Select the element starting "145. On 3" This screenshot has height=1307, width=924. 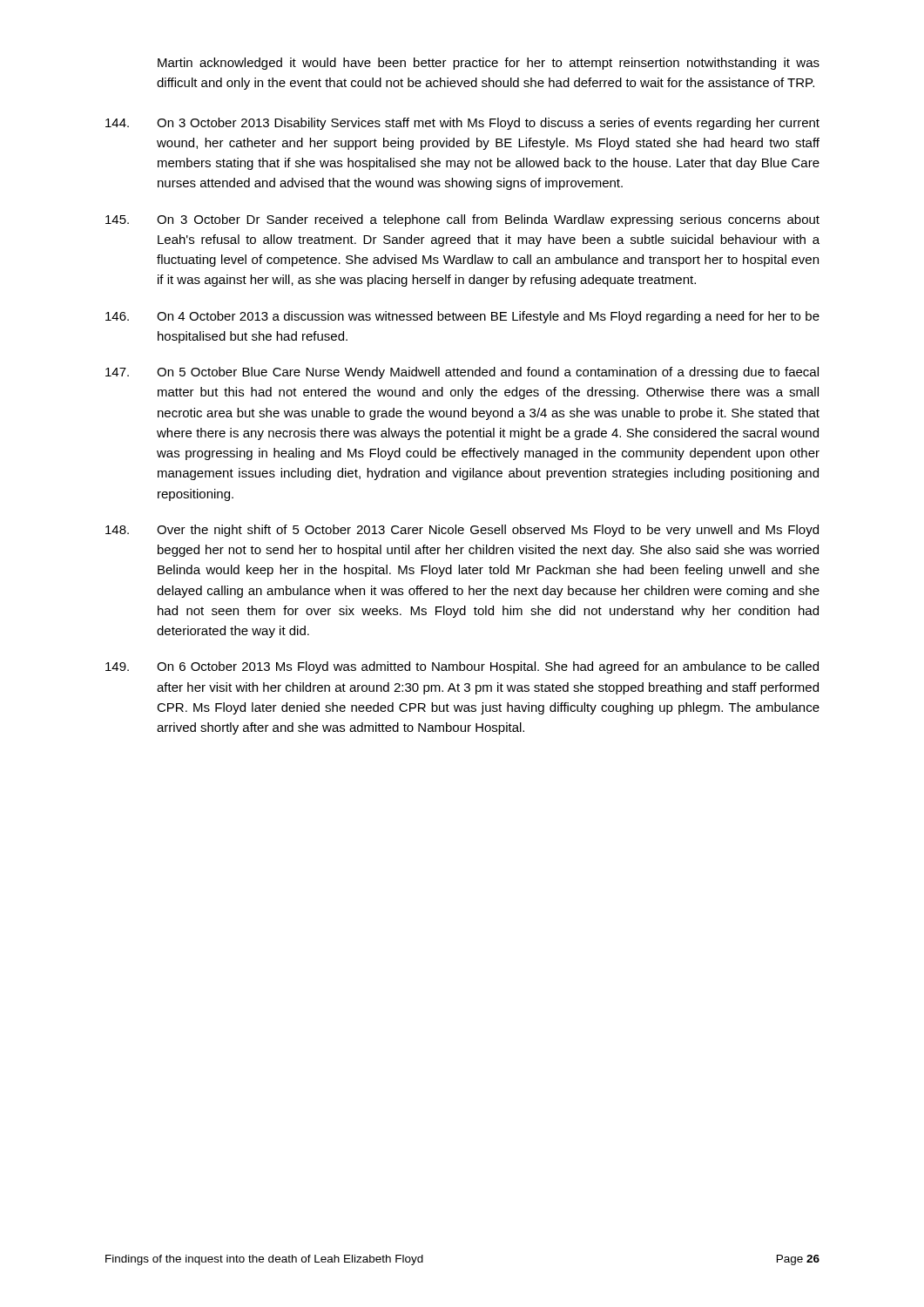click(462, 249)
